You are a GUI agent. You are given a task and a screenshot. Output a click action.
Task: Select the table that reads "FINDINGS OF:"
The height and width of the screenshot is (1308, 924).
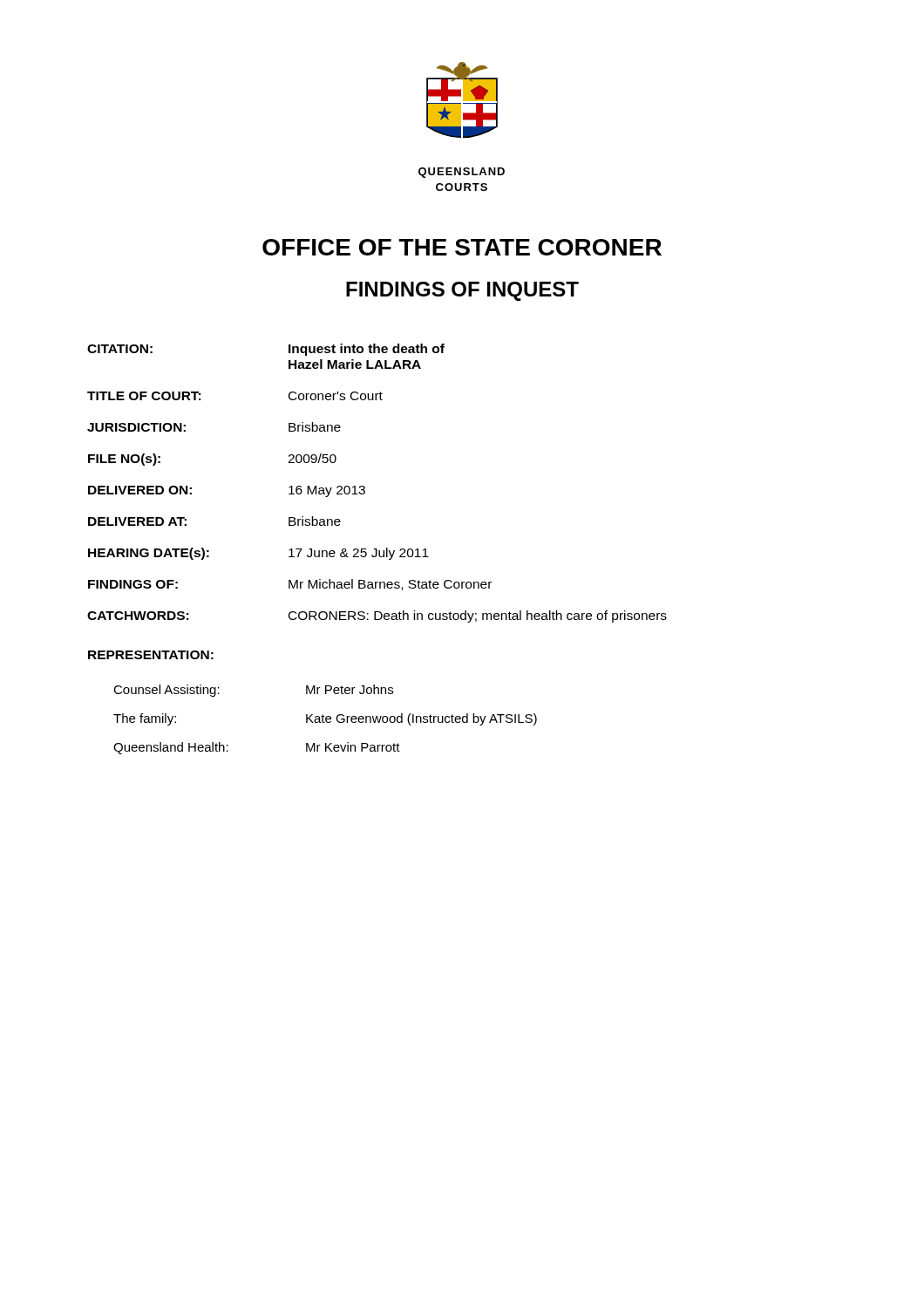tap(462, 483)
